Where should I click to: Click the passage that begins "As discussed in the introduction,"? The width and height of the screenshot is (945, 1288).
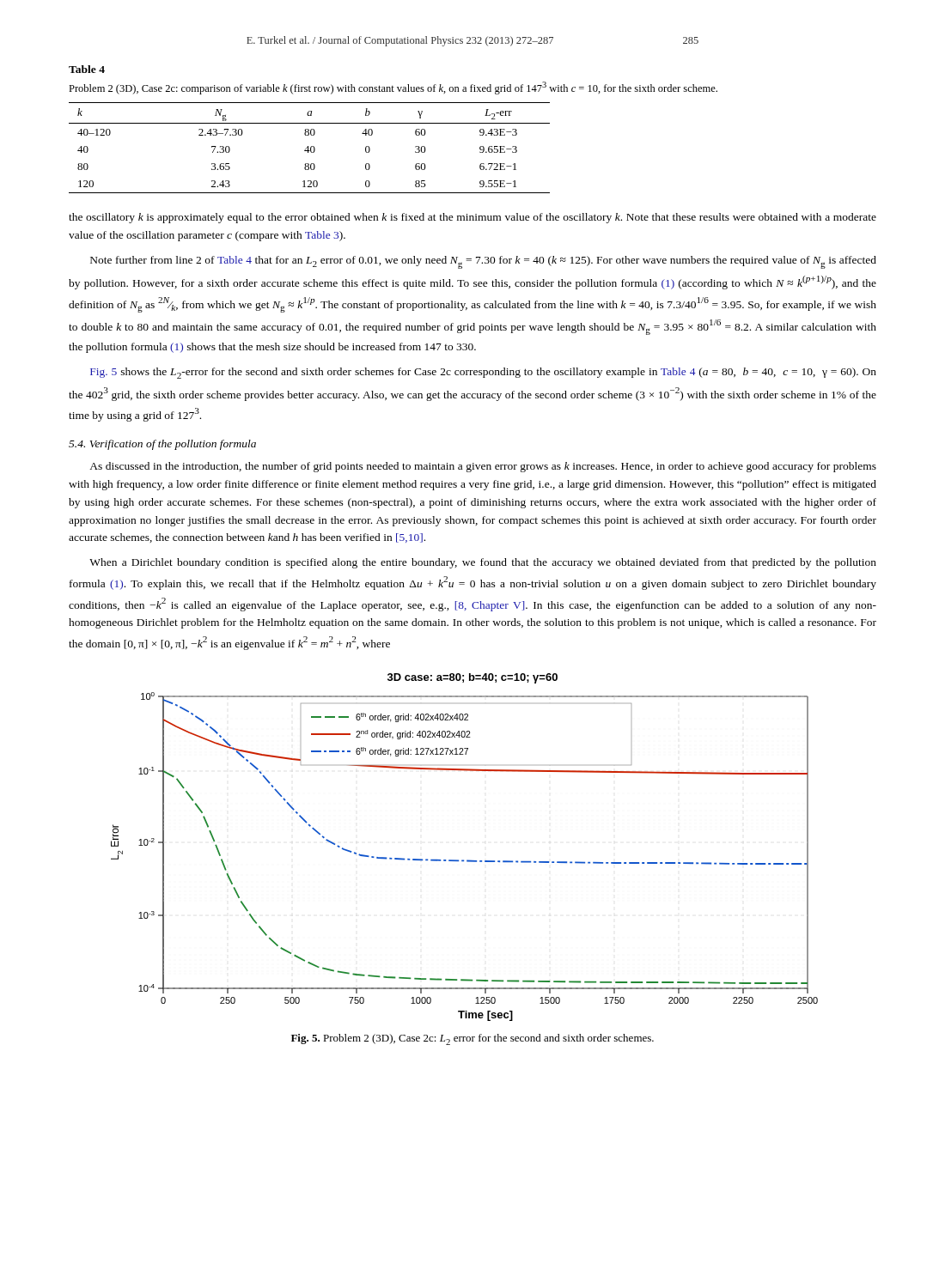pos(472,555)
